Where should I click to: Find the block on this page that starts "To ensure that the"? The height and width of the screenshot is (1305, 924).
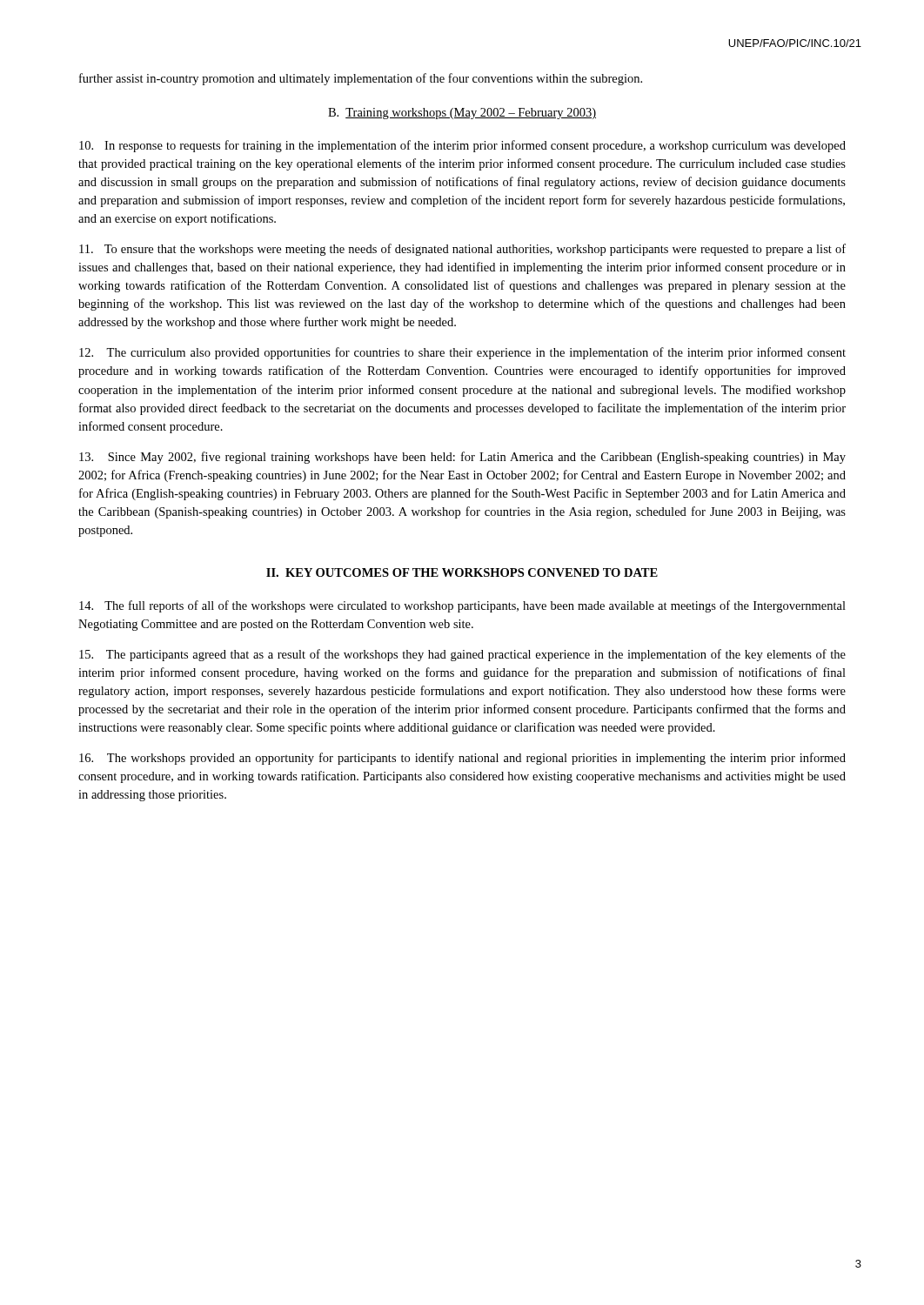pyautogui.click(x=462, y=286)
